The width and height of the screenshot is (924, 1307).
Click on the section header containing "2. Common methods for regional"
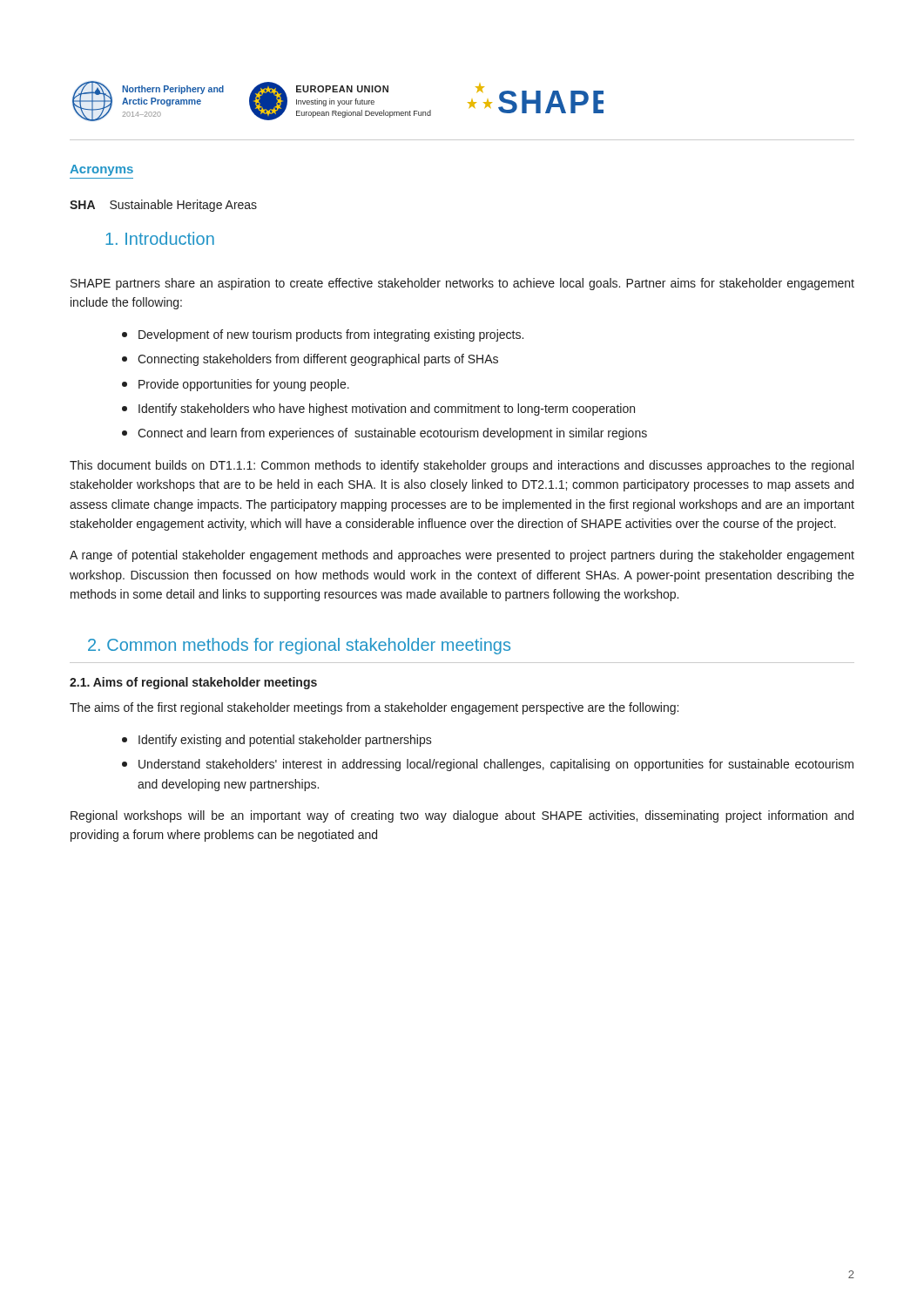pos(471,646)
